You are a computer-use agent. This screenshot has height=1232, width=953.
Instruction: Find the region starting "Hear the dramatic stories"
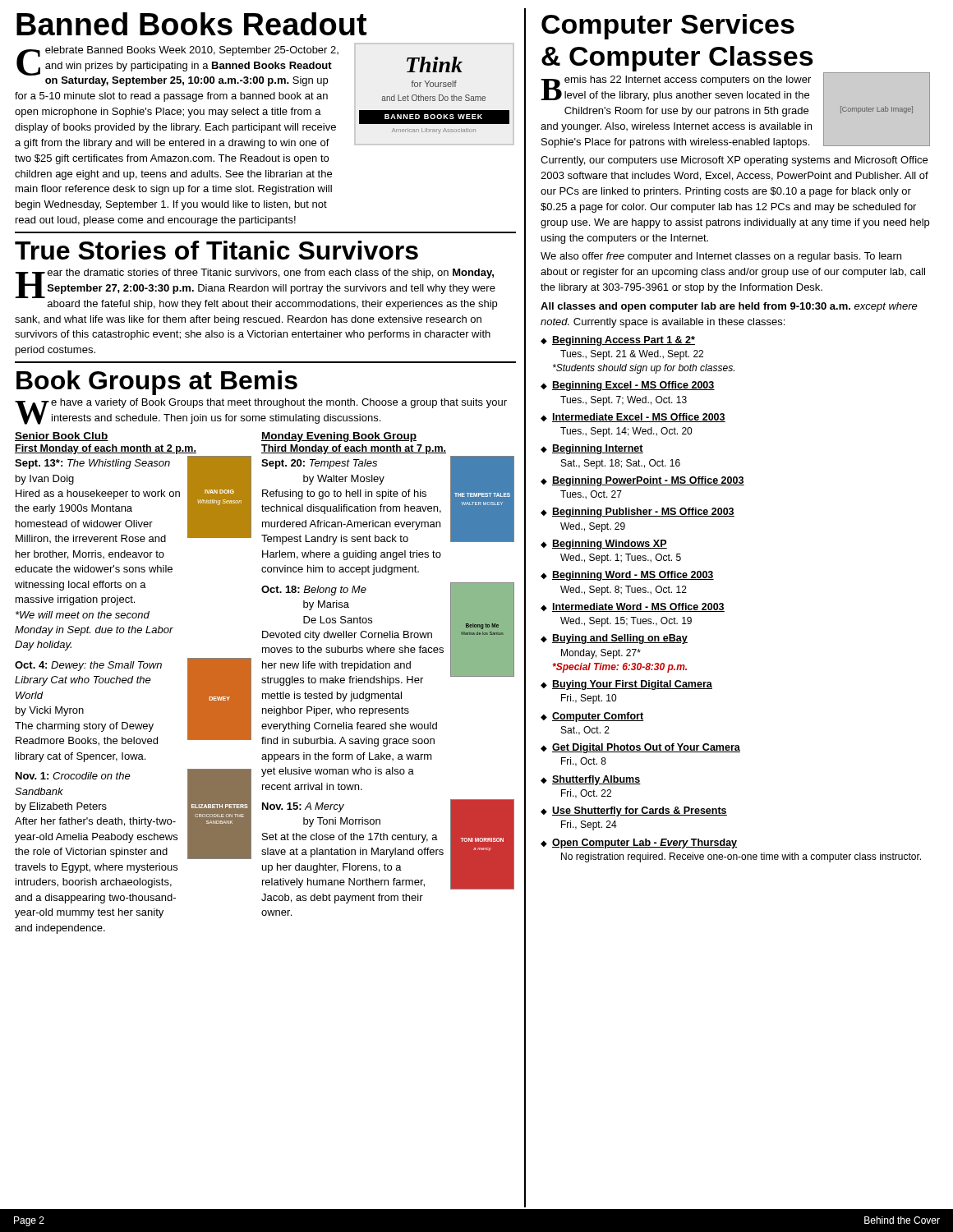tap(256, 311)
